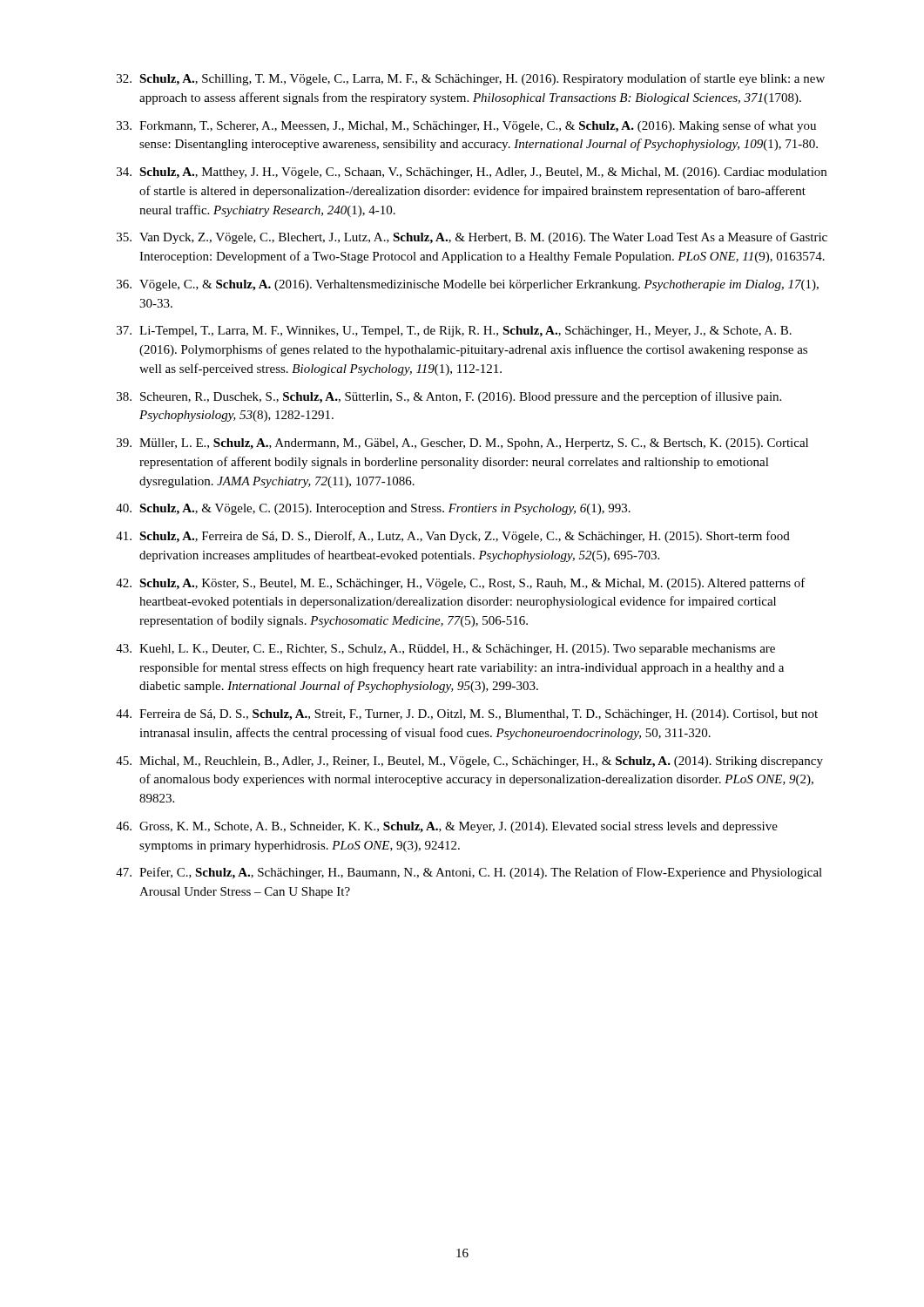Image resolution: width=924 pixels, height=1307 pixels.
Task: Locate the block of text that opens with "35. Van Dyck, Z., Vögele, C.,"
Action: click(x=462, y=247)
